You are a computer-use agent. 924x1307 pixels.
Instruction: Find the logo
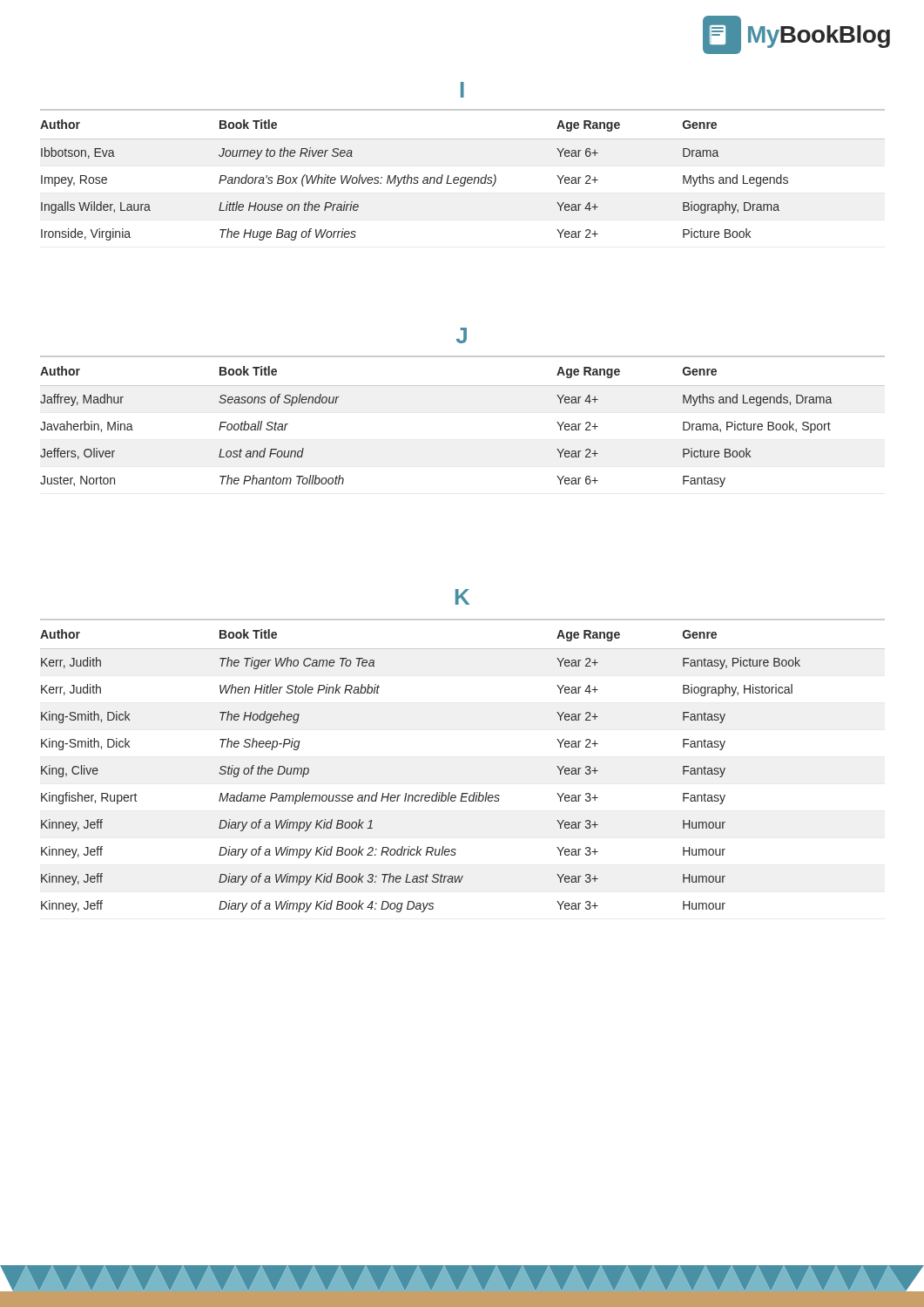coord(797,35)
